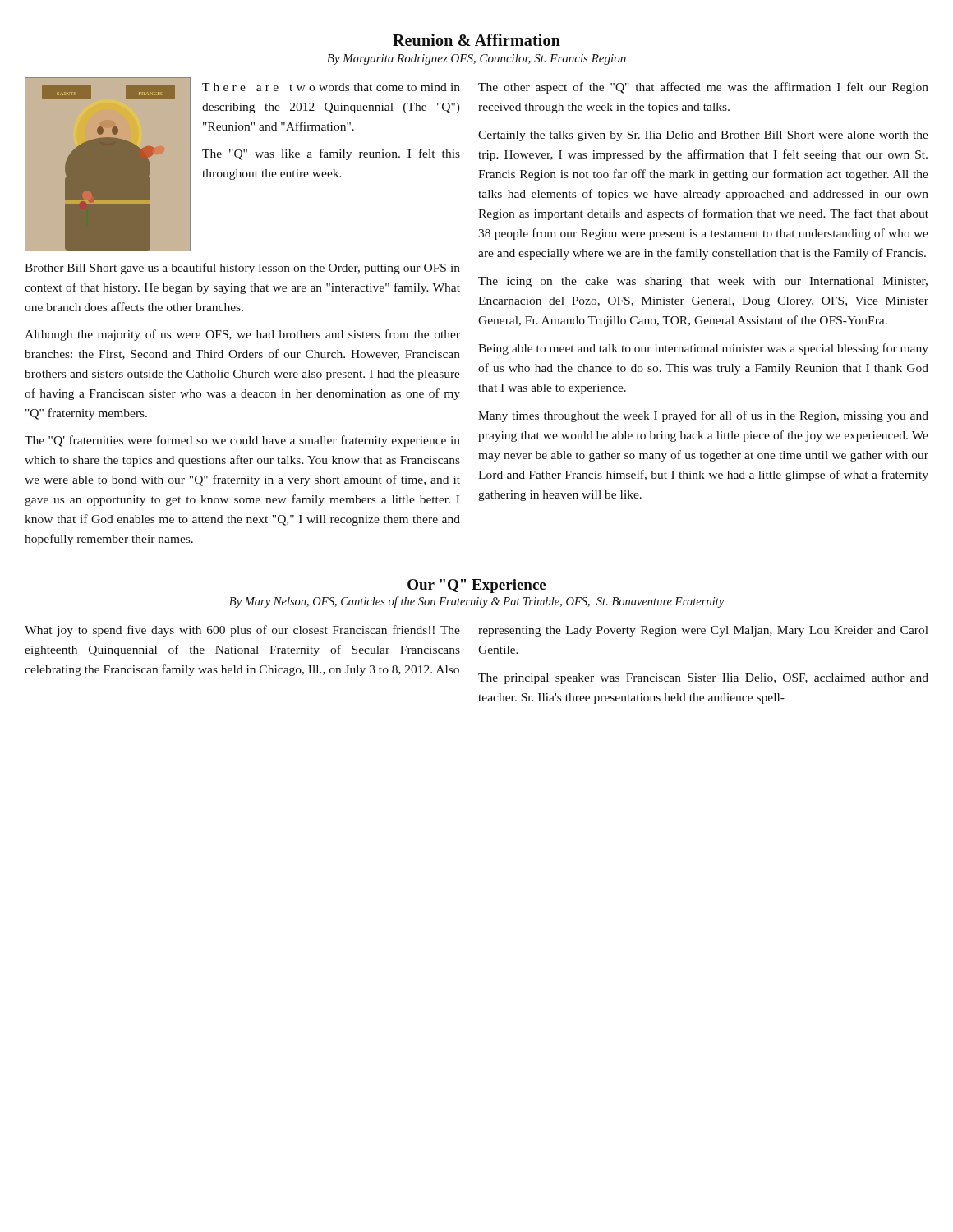Select the text block that reads "T h e r e a r"
The image size is (953, 1232).
242,130
